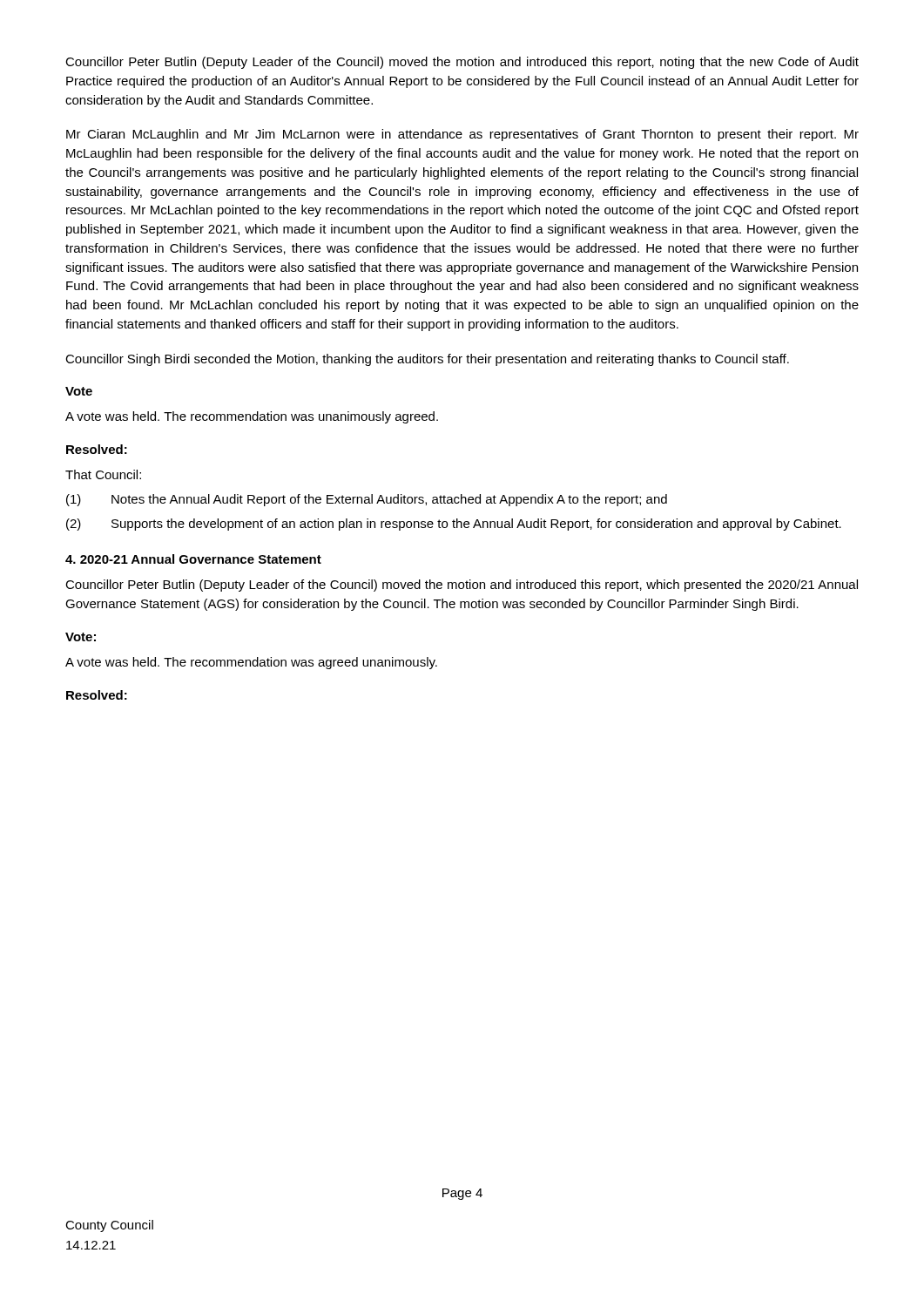
Task: Select the section header containing "4. 2020-21 Annual Governance Statement"
Action: point(193,559)
